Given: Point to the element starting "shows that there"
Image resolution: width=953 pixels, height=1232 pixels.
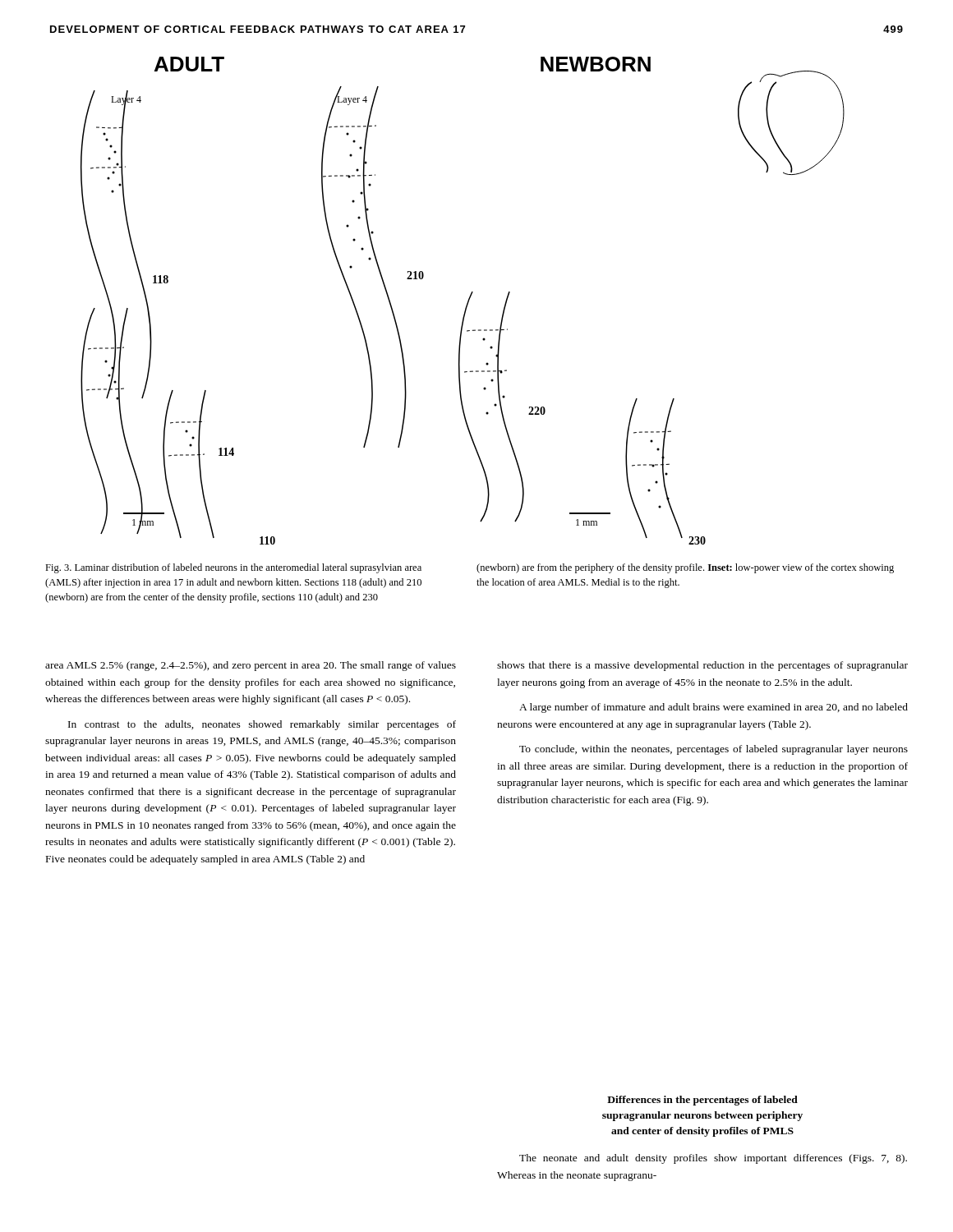Looking at the screenshot, I should [702, 733].
